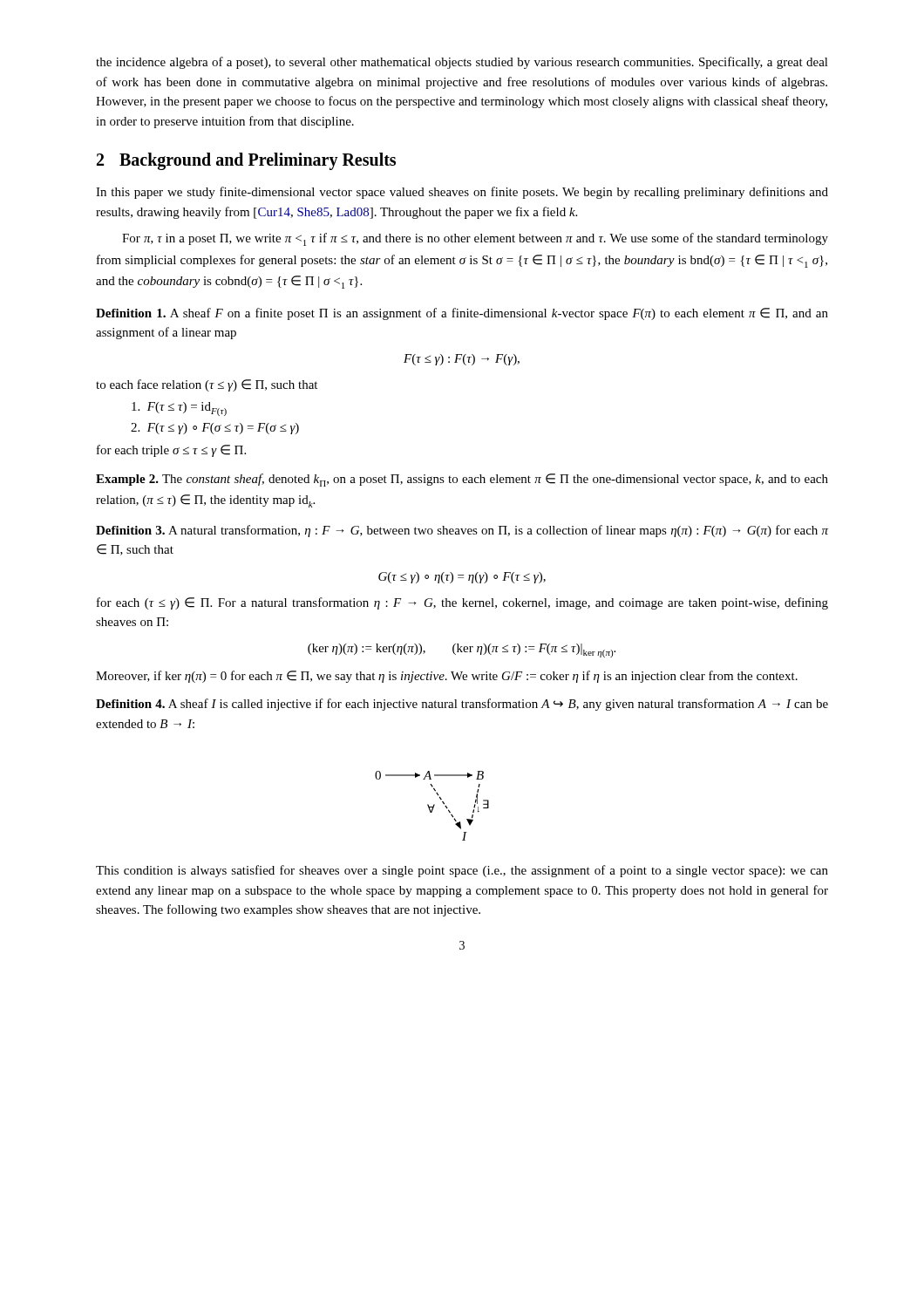Point to the text block starting "2. F(τ ≤ γ) ∘ F(σ"
The image size is (924, 1308).
(215, 427)
